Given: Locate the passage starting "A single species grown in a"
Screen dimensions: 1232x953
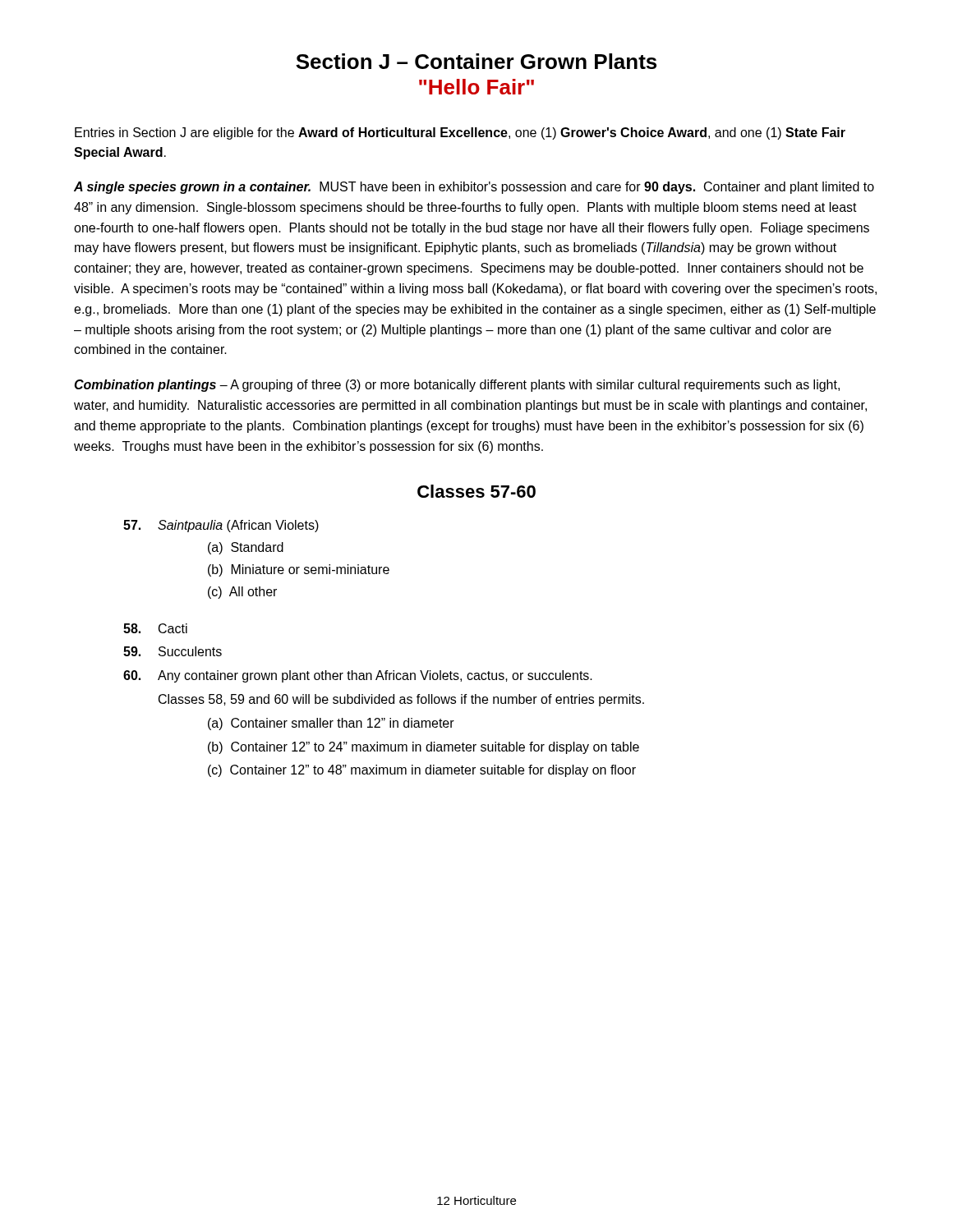Looking at the screenshot, I should click(476, 268).
